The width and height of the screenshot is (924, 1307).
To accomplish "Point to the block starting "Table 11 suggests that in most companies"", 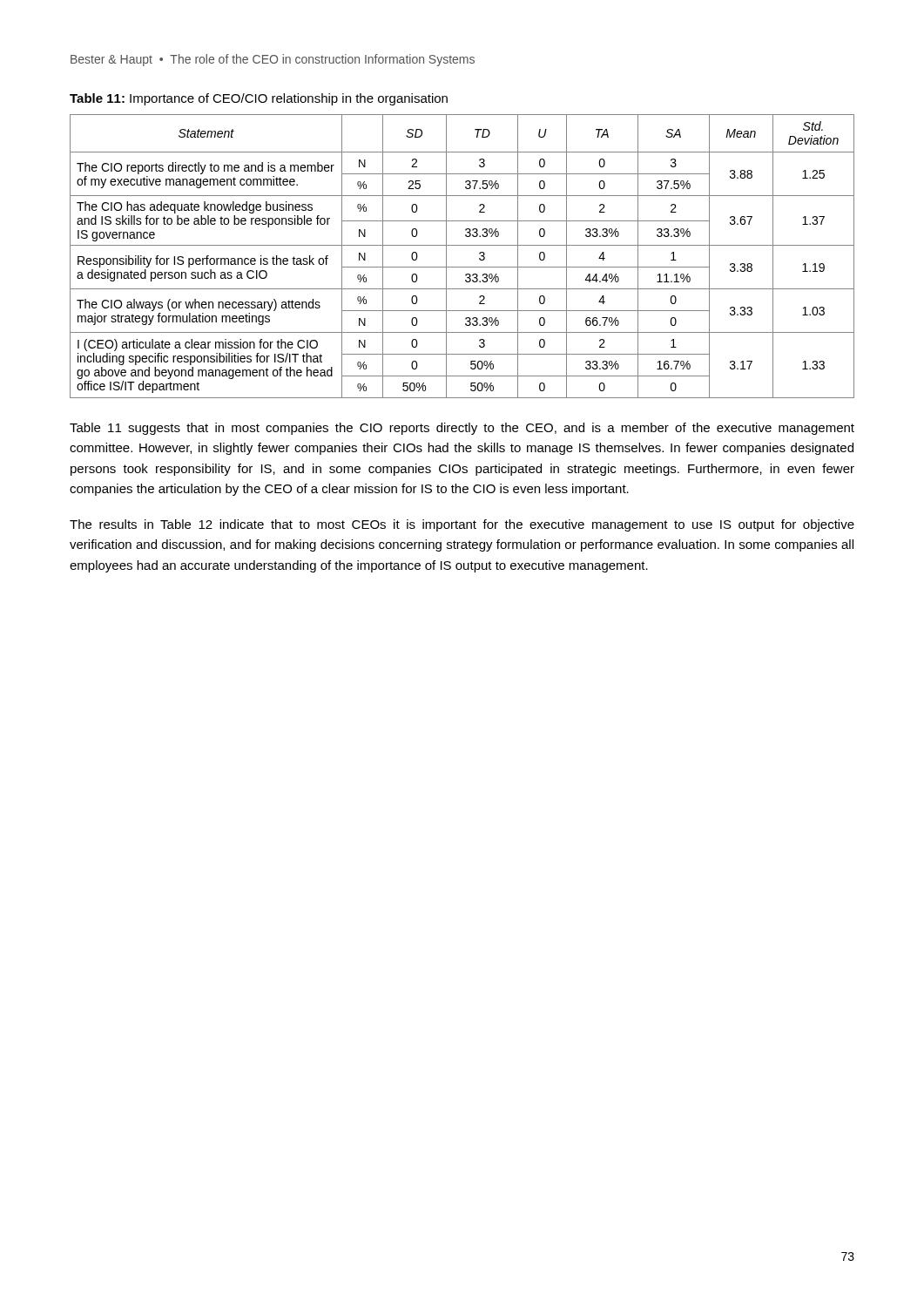I will [x=462, y=458].
